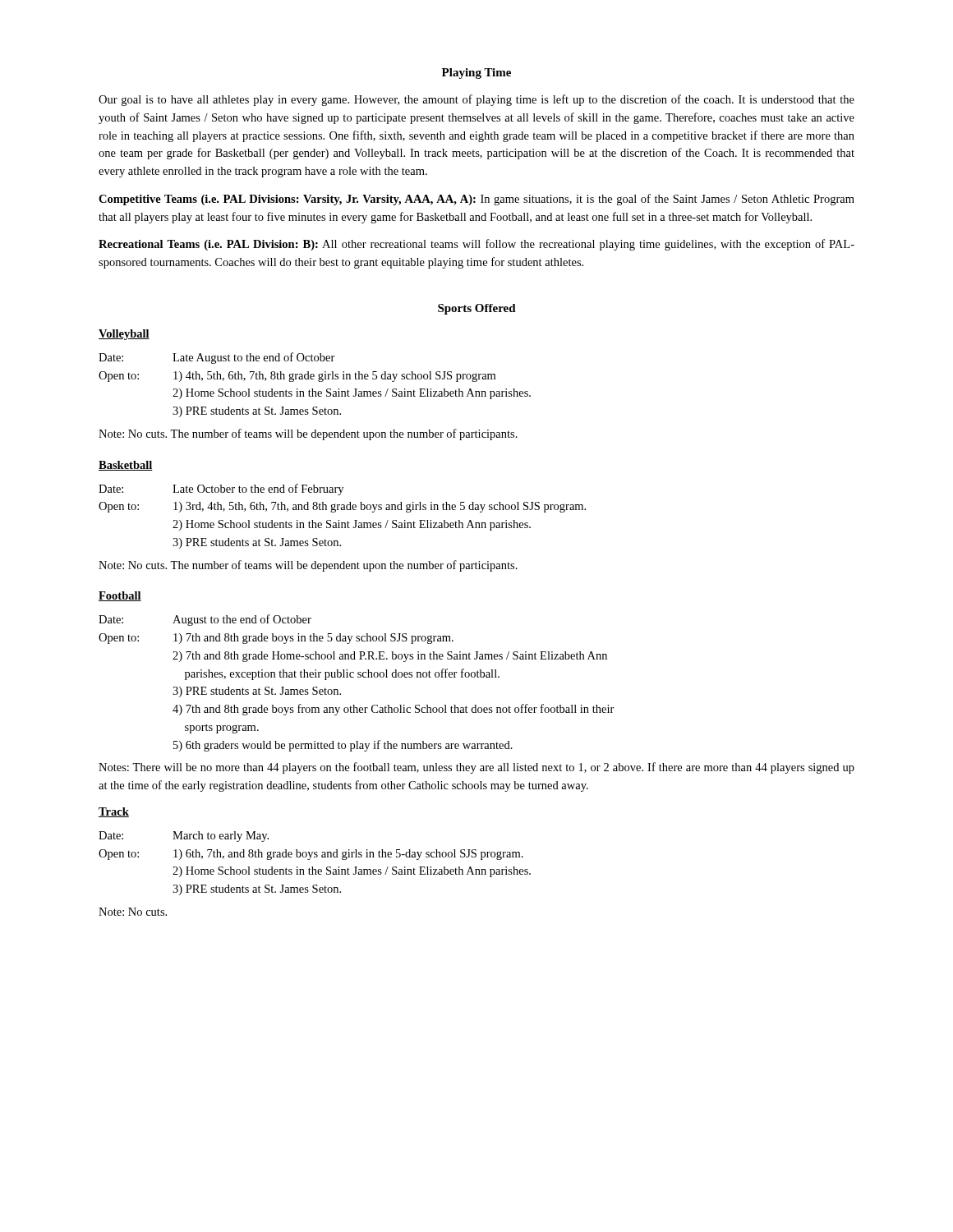Where is the passage that starts "Our goal is to have"?
953x1232 pixels.
pyautogui.click(x=476, y=135)
